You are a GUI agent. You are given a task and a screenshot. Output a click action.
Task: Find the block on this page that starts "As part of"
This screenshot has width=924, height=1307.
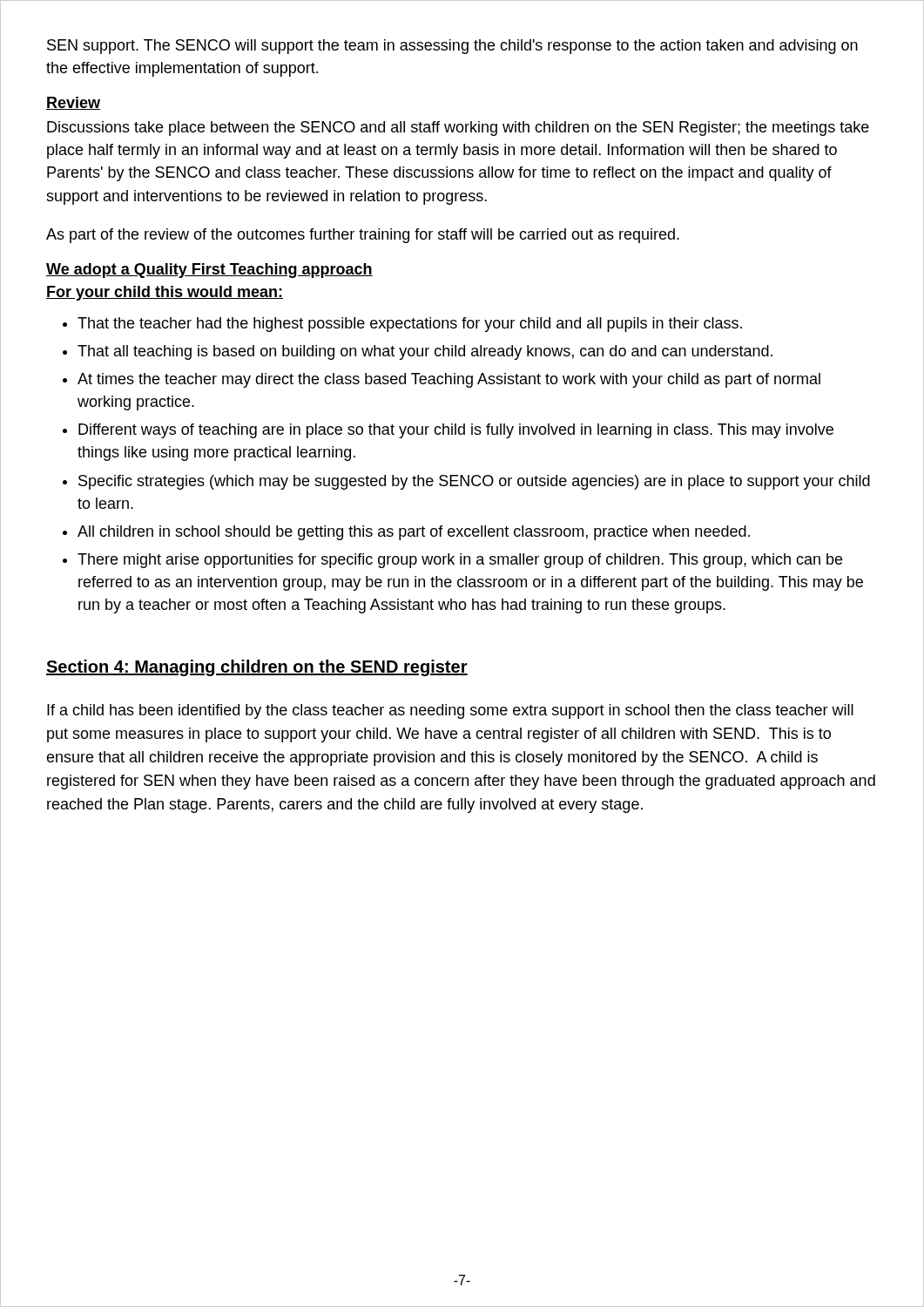click(x=462, y=234)
